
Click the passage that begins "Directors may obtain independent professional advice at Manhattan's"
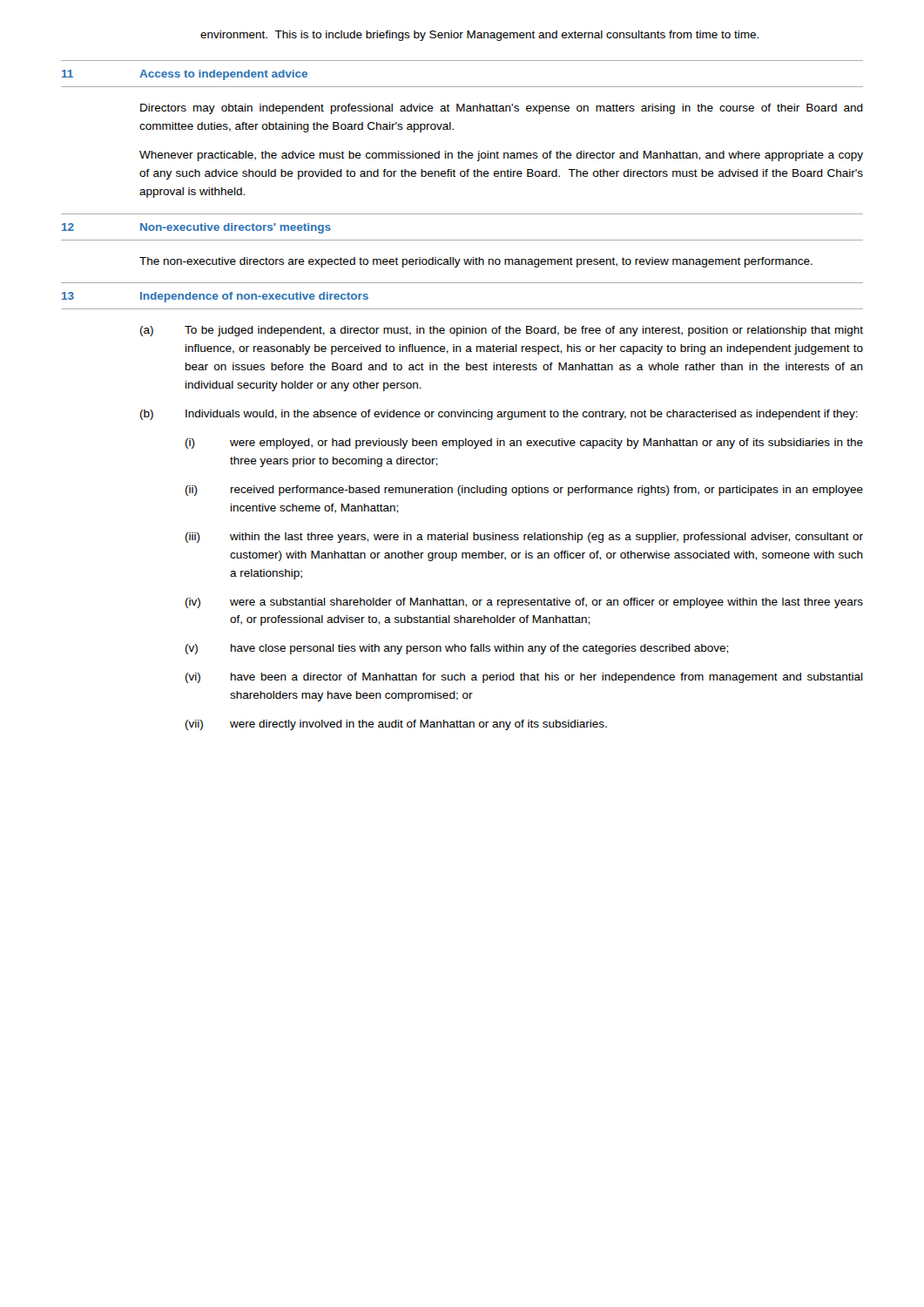coord(501,150)
